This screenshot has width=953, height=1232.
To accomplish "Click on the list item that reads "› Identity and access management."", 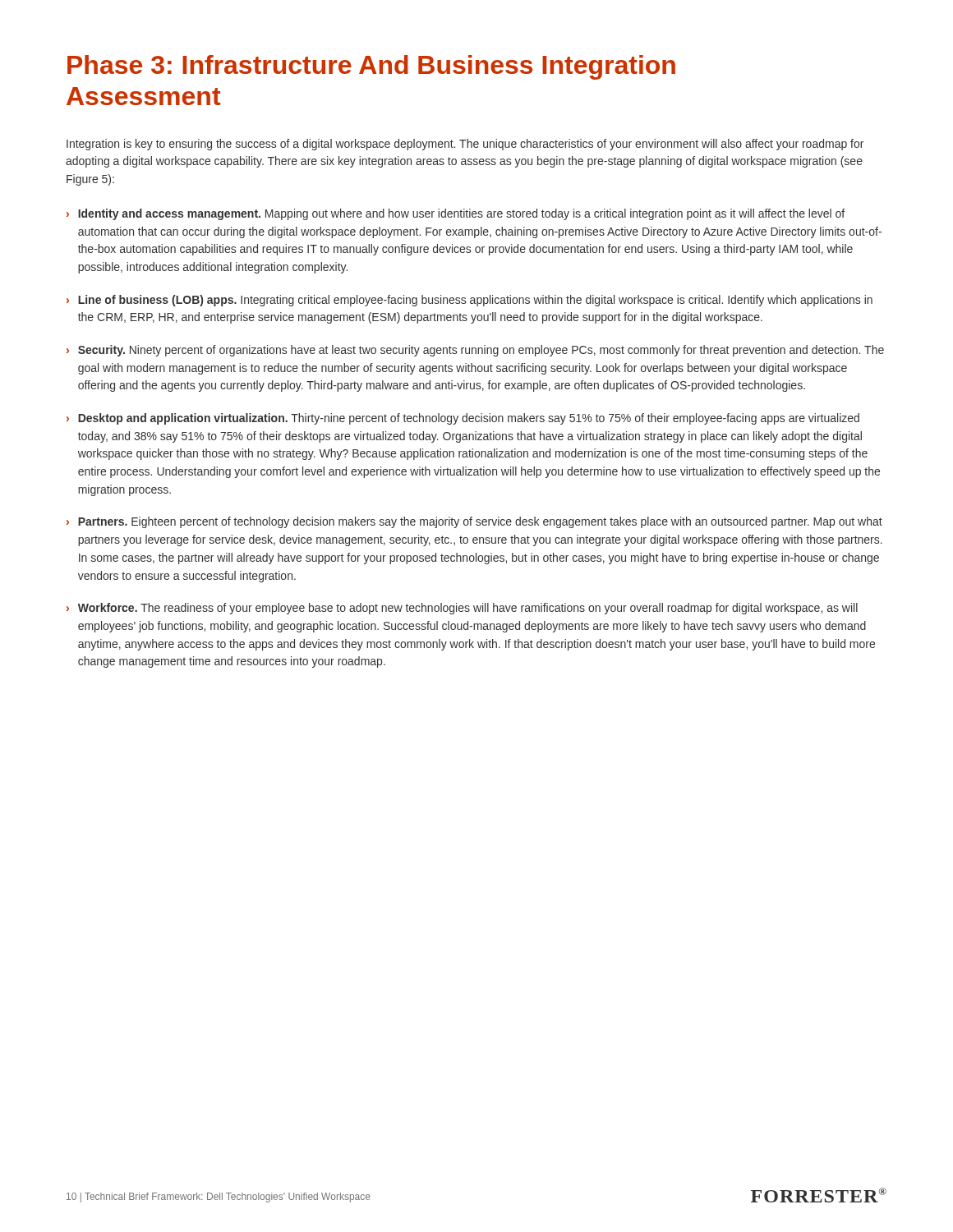I will [x=476, y=241].
